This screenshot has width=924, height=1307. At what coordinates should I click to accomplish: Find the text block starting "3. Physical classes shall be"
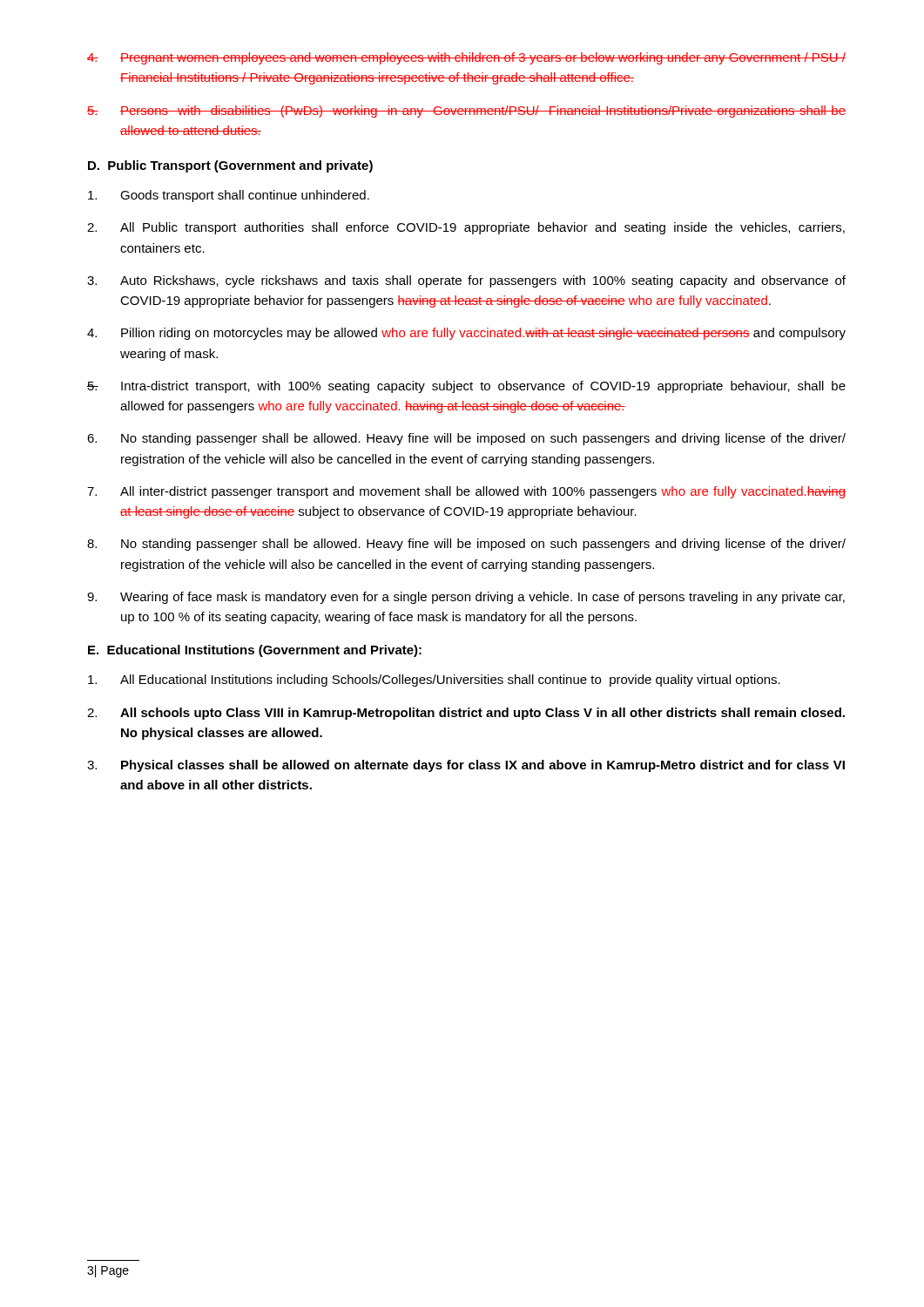466,775
